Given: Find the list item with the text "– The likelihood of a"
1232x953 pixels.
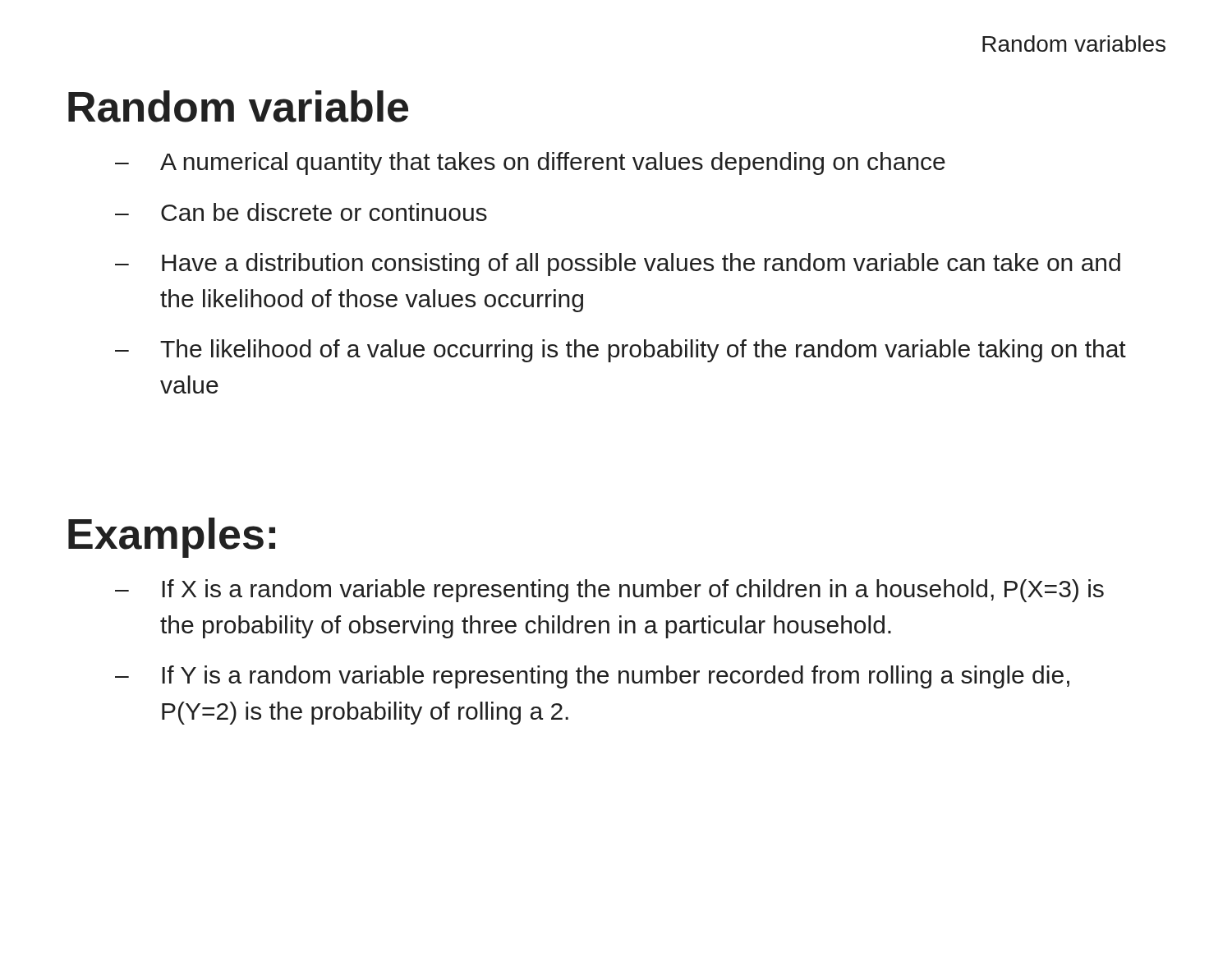Looking at the screenshot, I should point(600,367).
